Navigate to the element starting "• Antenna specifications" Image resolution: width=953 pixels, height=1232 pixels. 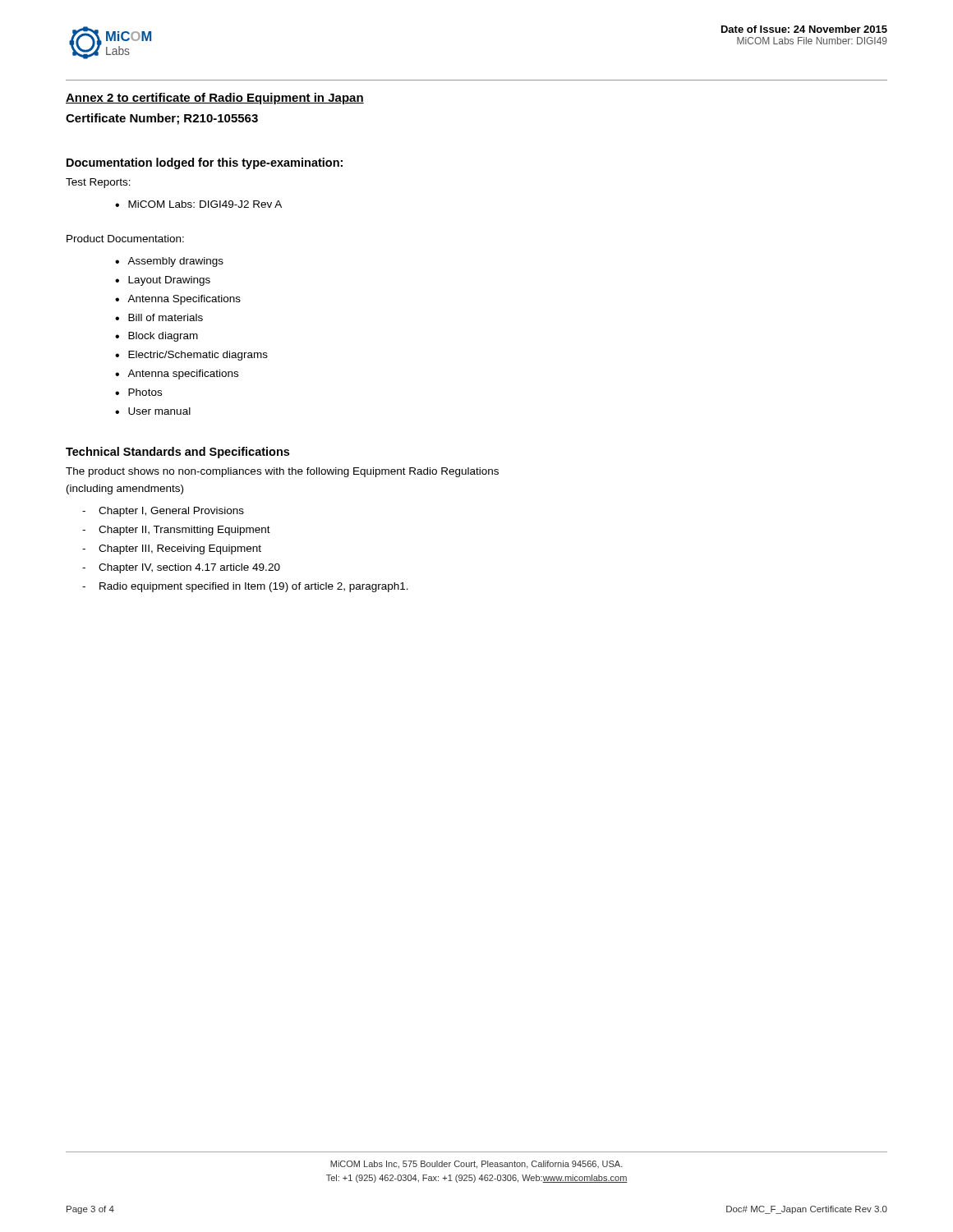[x=177, y=374]
